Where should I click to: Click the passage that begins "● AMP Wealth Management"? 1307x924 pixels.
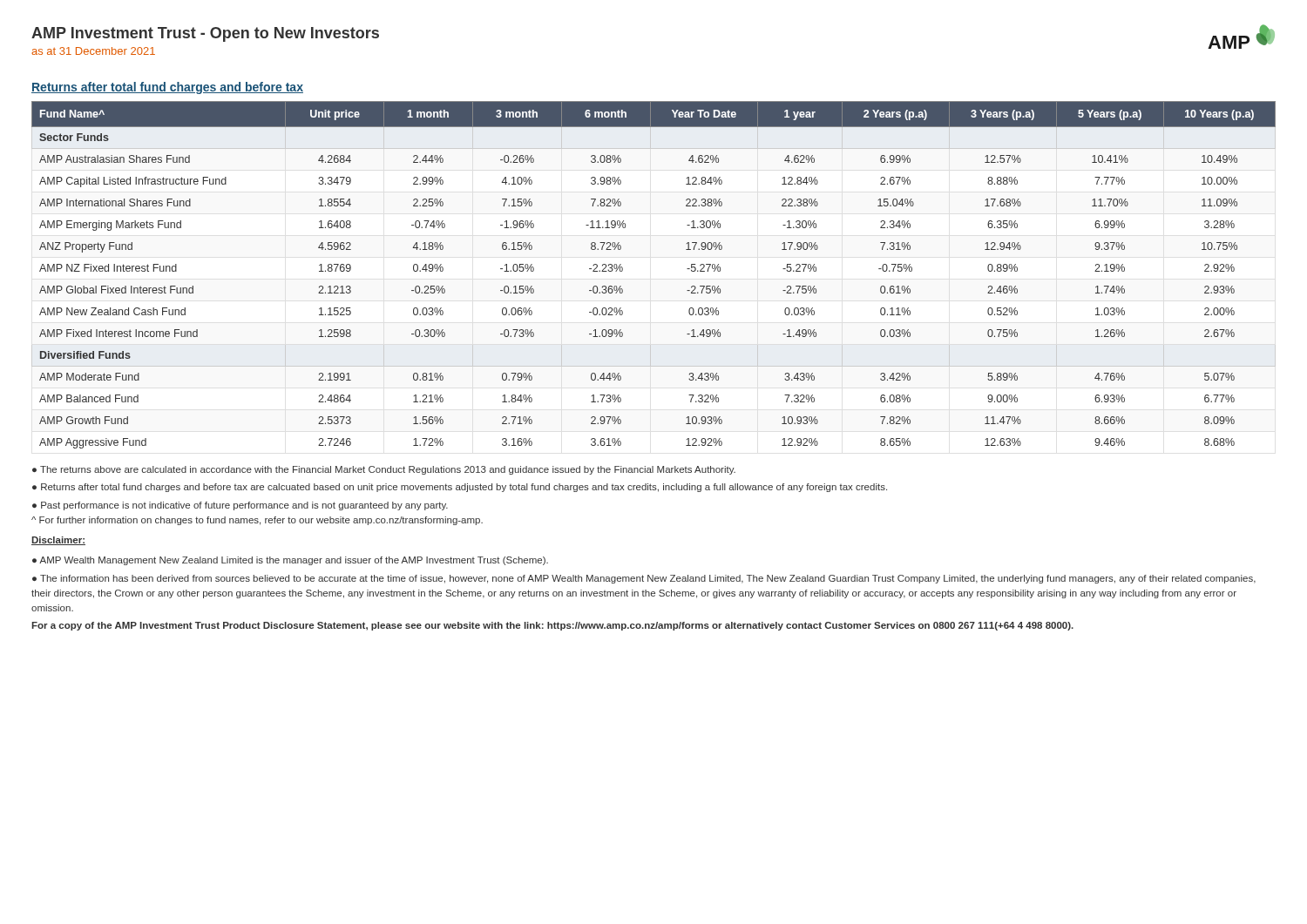coord(290,561)
